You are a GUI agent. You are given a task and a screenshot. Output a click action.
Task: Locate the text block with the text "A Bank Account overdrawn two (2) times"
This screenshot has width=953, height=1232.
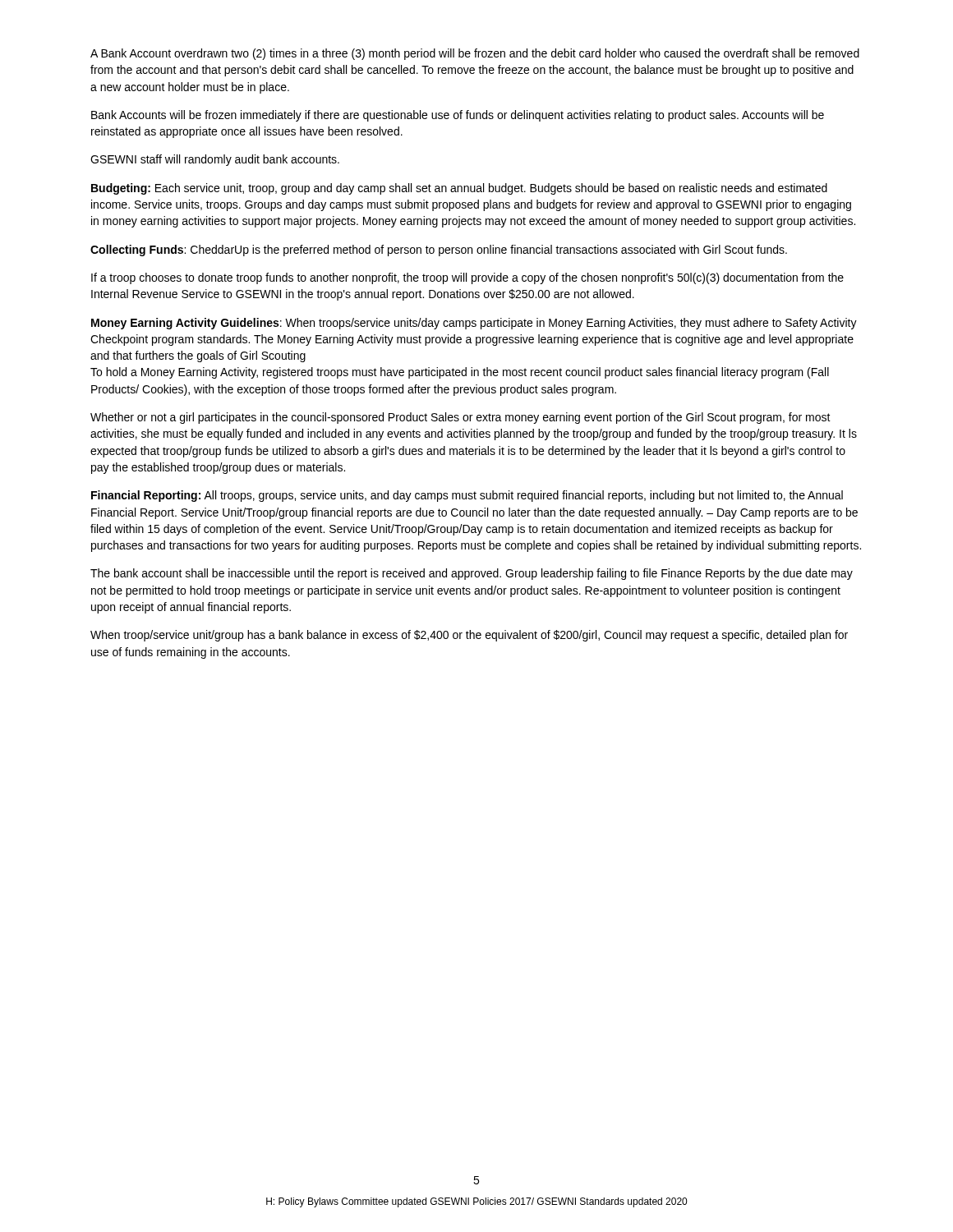tap(475, 70)
